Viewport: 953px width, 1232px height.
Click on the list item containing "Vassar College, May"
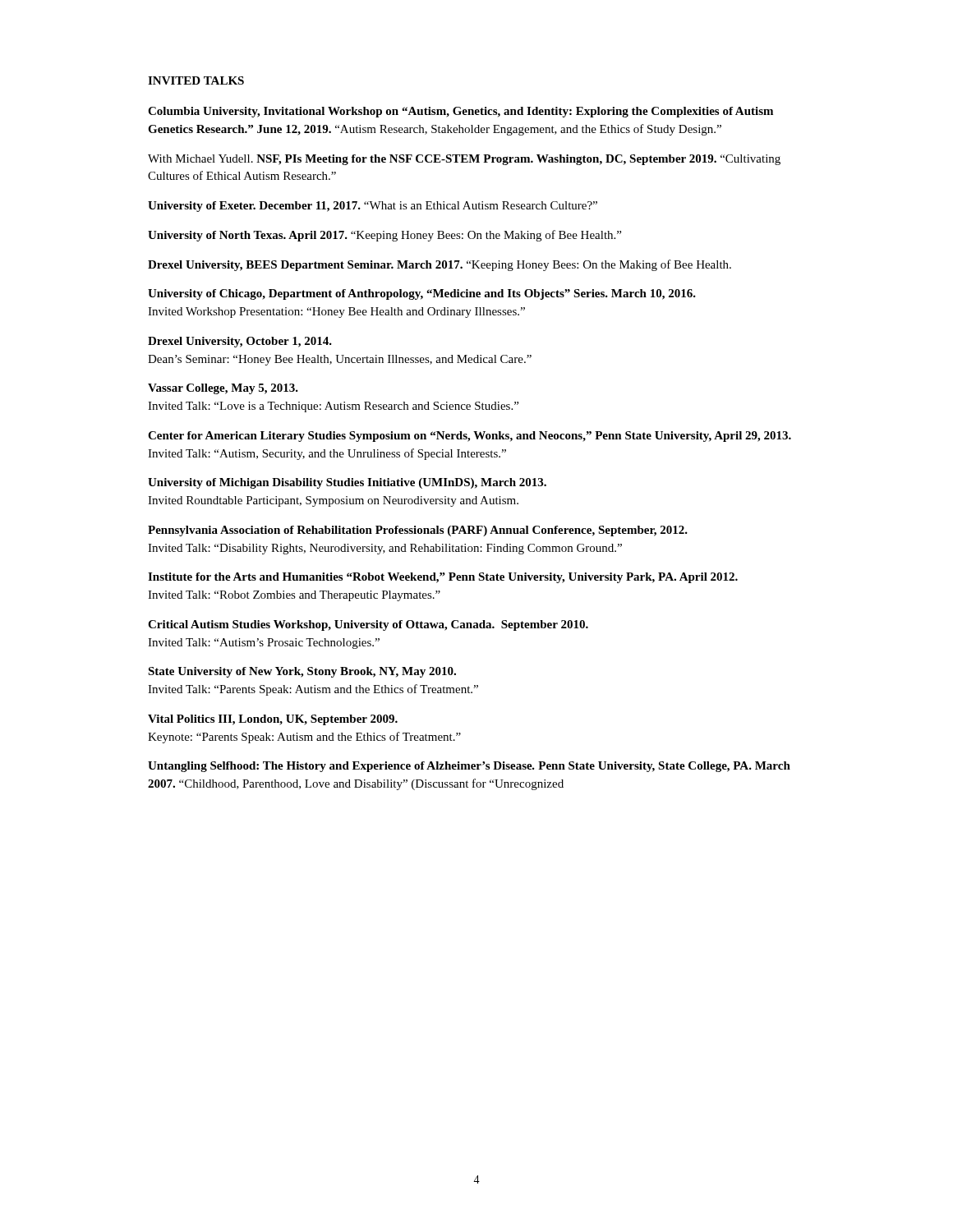(334, 397)
